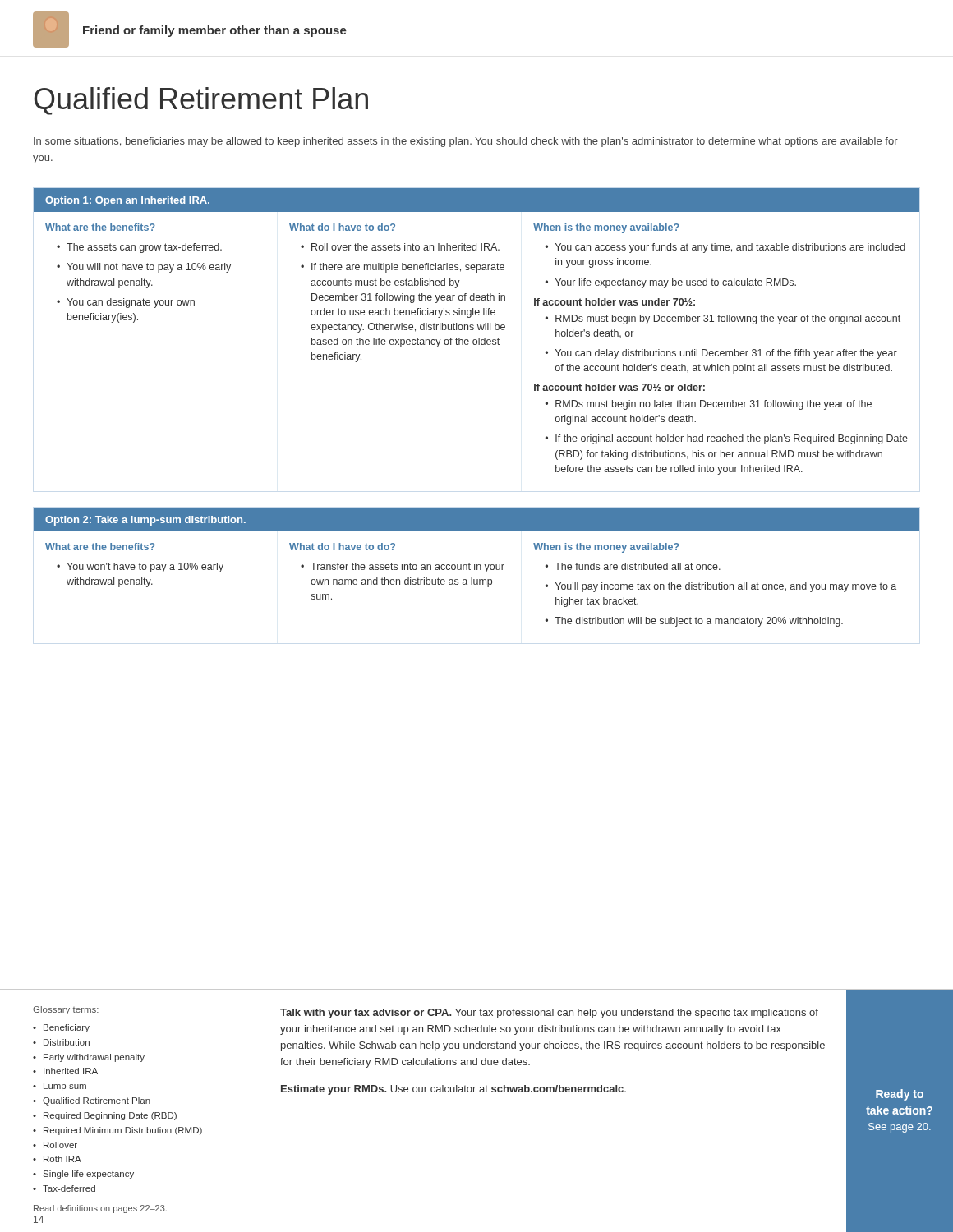Select the list item containing "Qualified Retirement Plan"

coord(97,1101)
